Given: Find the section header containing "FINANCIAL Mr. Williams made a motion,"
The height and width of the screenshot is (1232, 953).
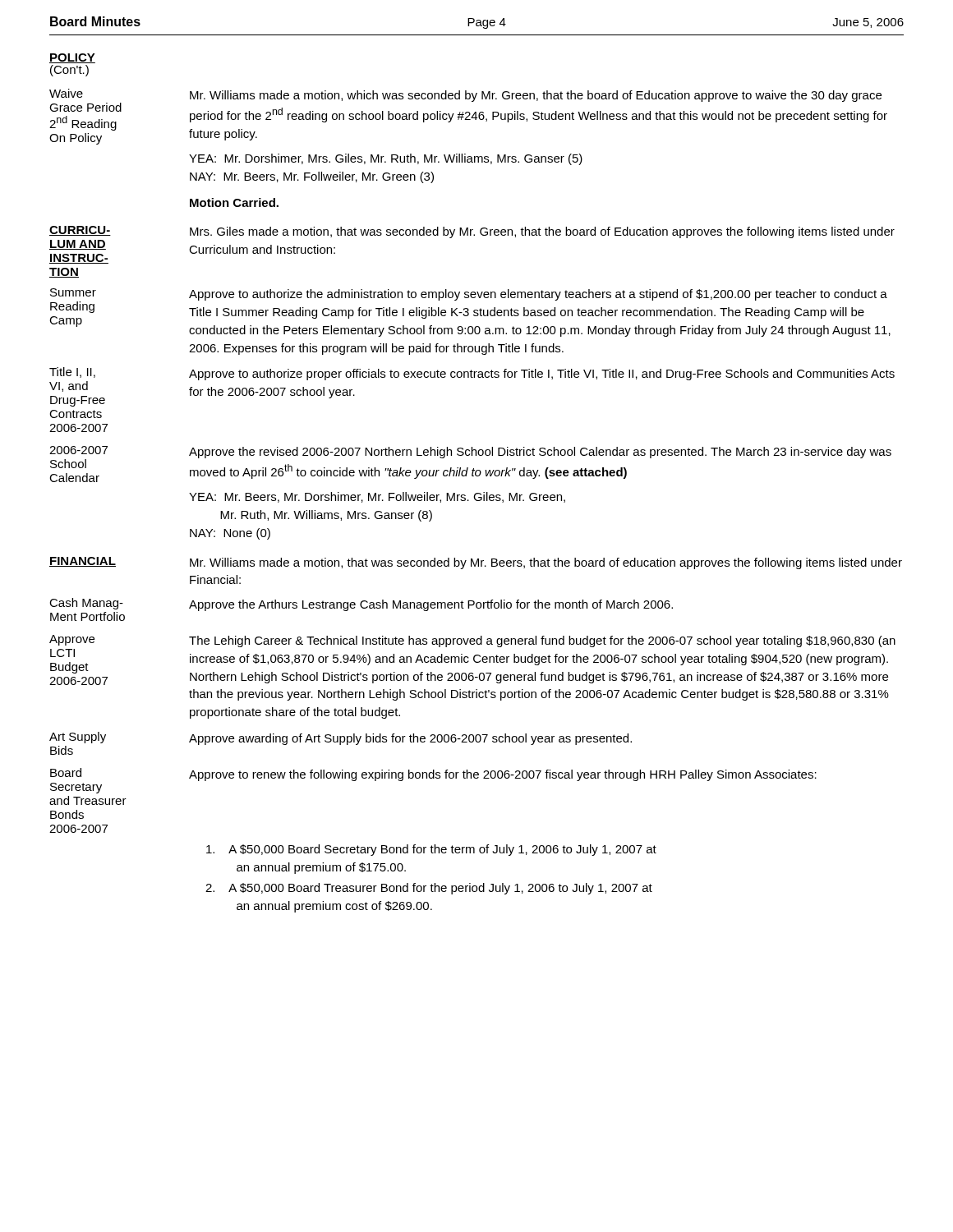Looking at the screenshot, I should pos(476,571).
